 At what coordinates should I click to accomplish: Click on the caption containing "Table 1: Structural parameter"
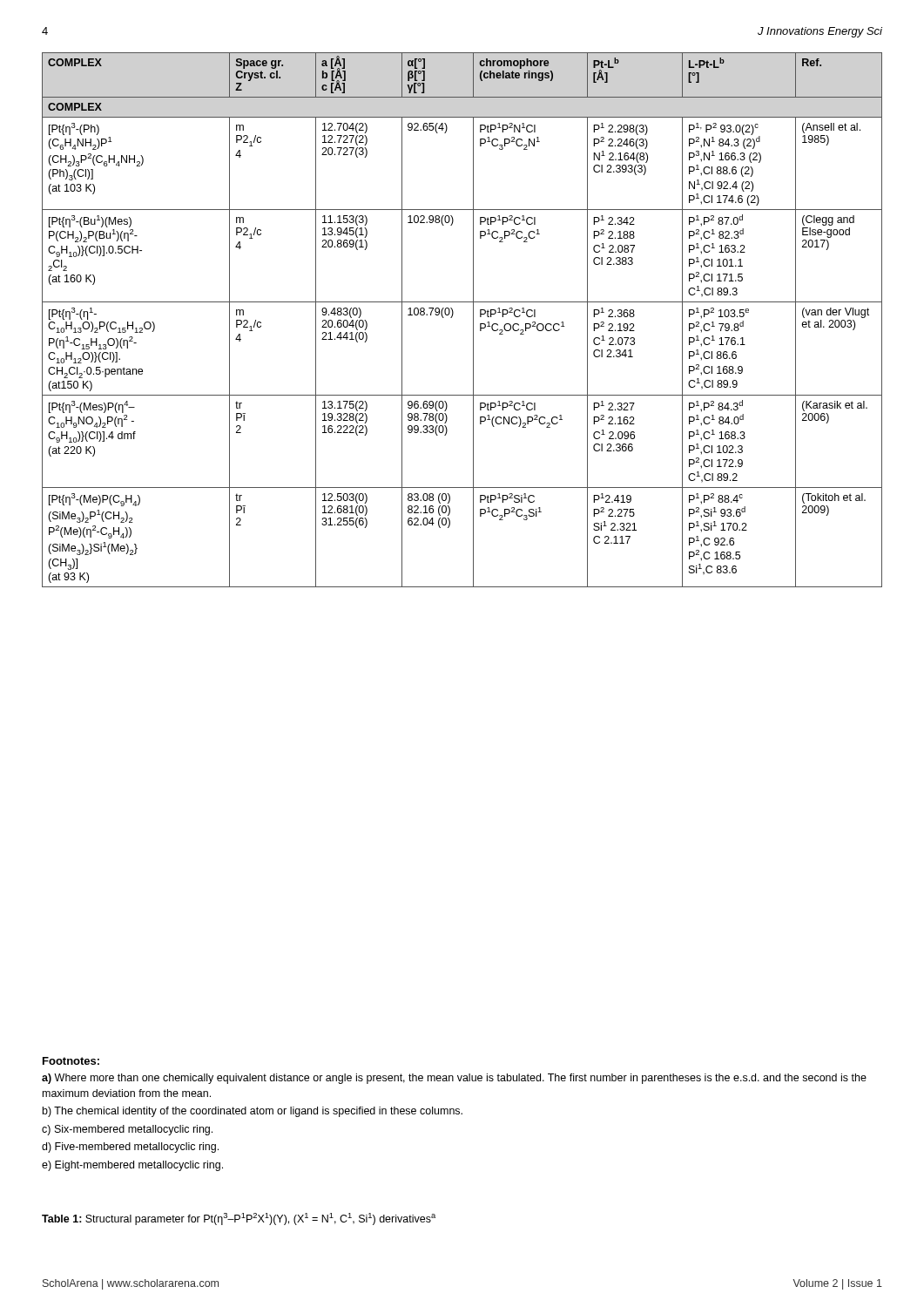239,1218
